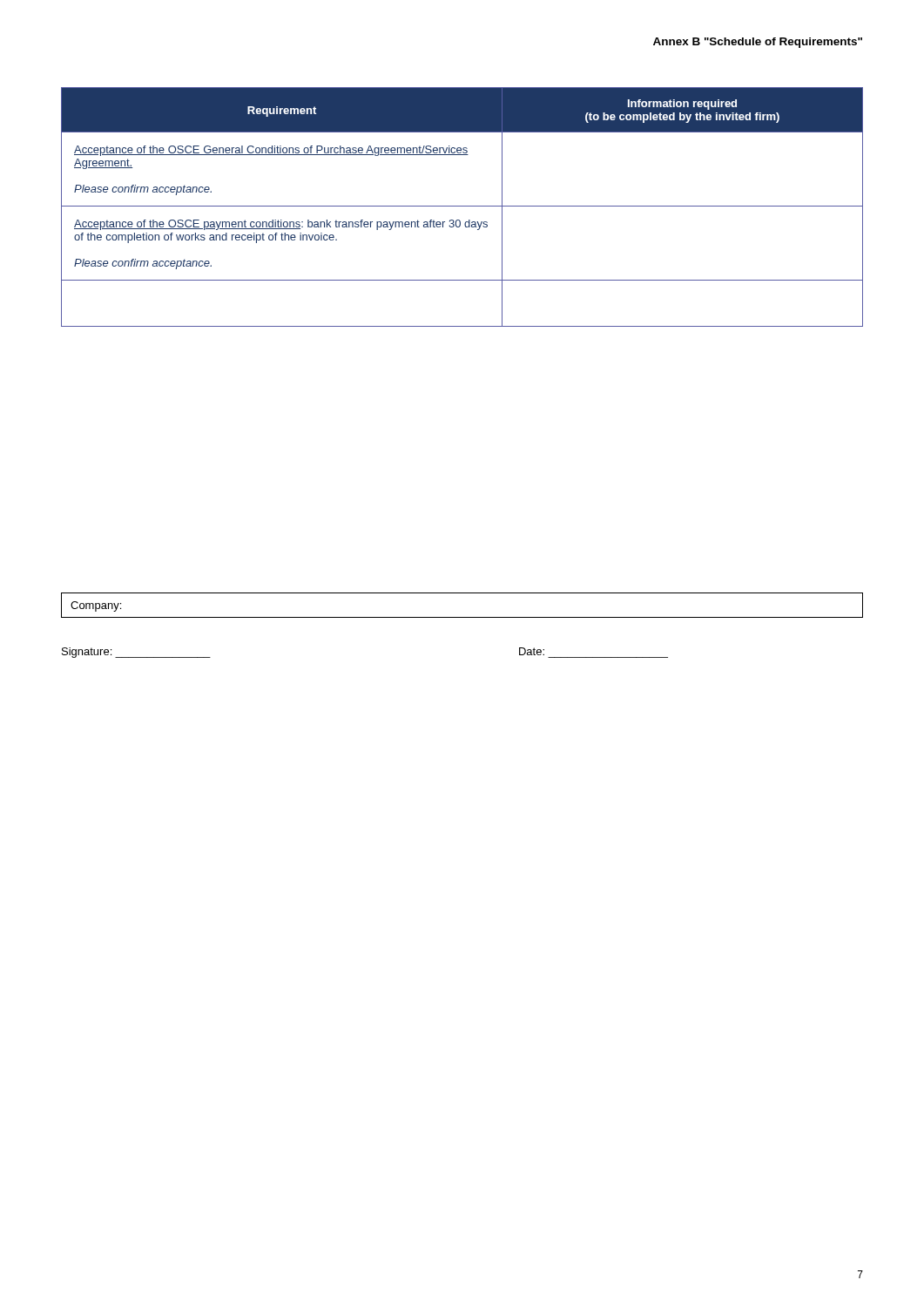Image resolution: width=924 pixels, height=1307 pixels.
Task: Click on the table containing "Acceptance of the"
Action: [462, 207]
